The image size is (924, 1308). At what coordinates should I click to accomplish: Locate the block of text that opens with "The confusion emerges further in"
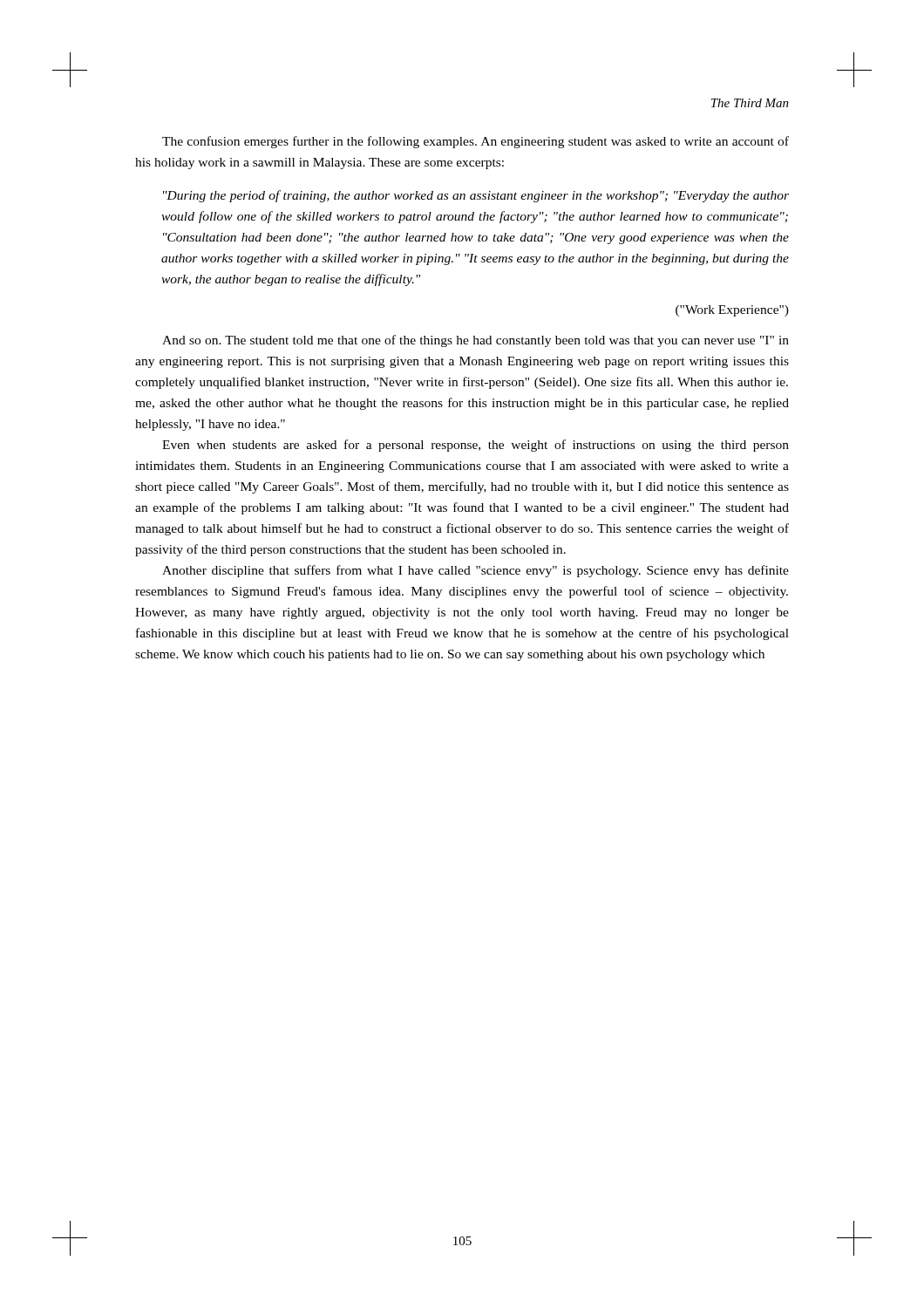[x=462, y=152]
